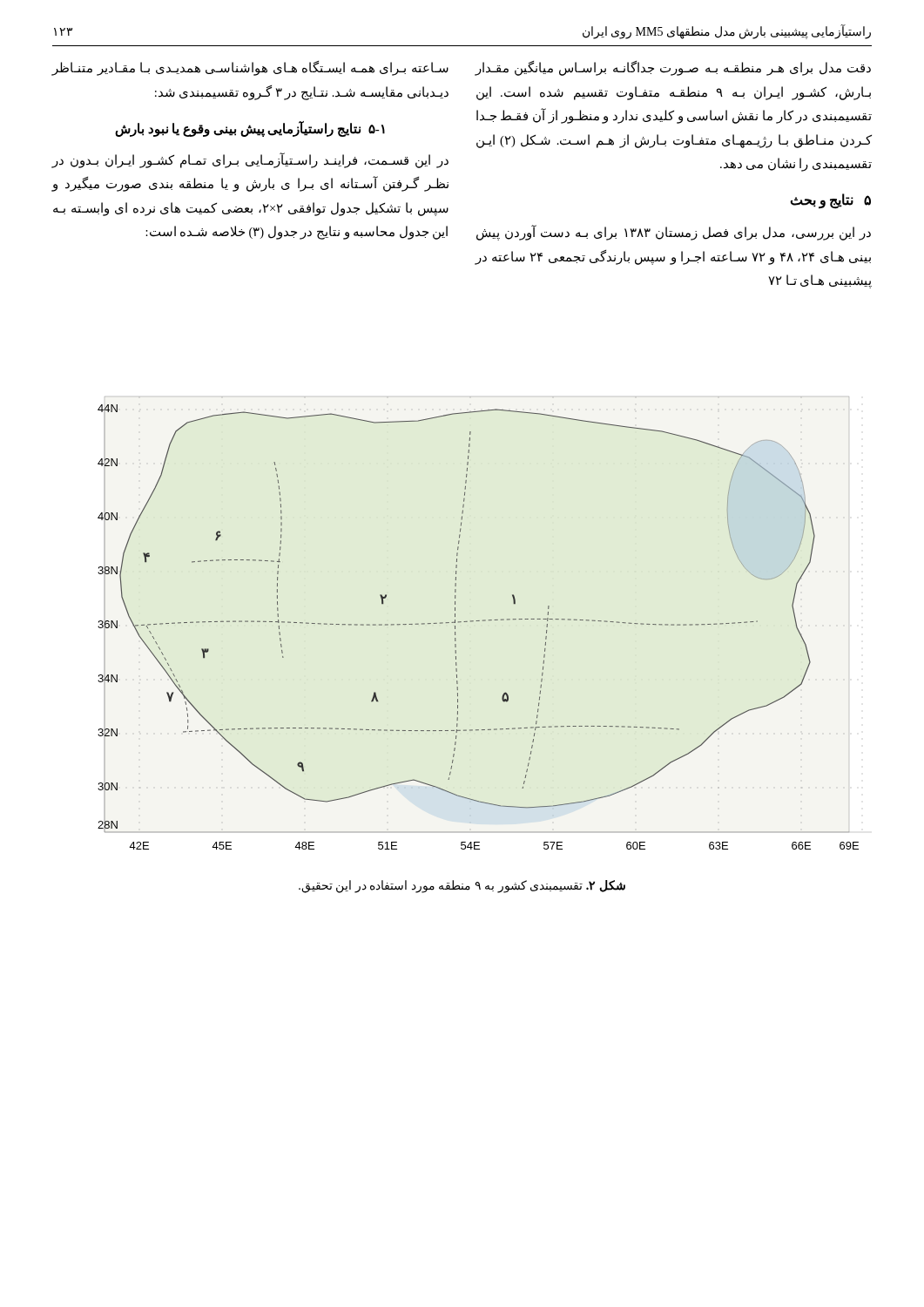
Task: Find the text block that says "در این بررسی، مدل"
Action: 673,257
